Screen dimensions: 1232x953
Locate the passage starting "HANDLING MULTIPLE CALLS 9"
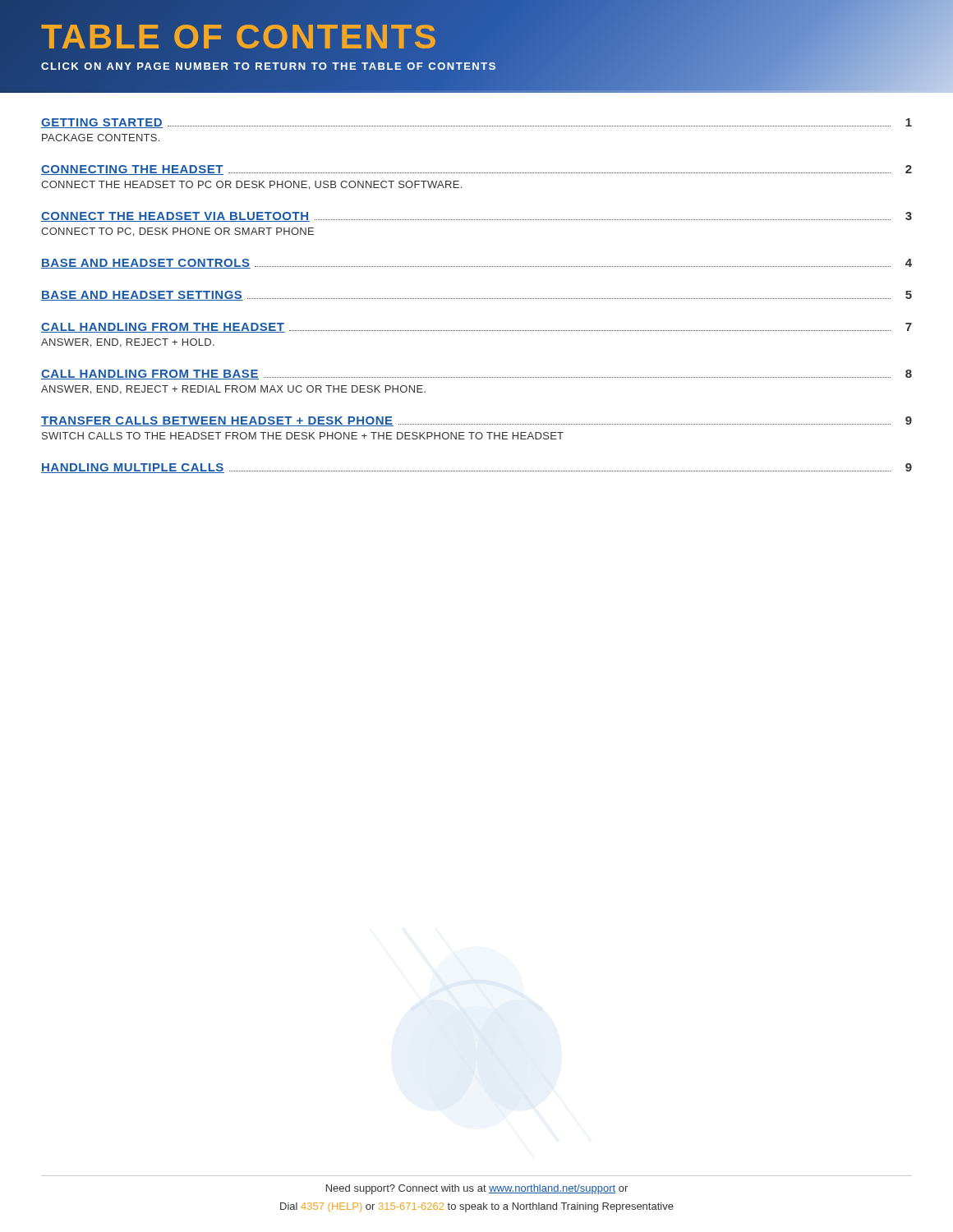(x=476, y=467)
